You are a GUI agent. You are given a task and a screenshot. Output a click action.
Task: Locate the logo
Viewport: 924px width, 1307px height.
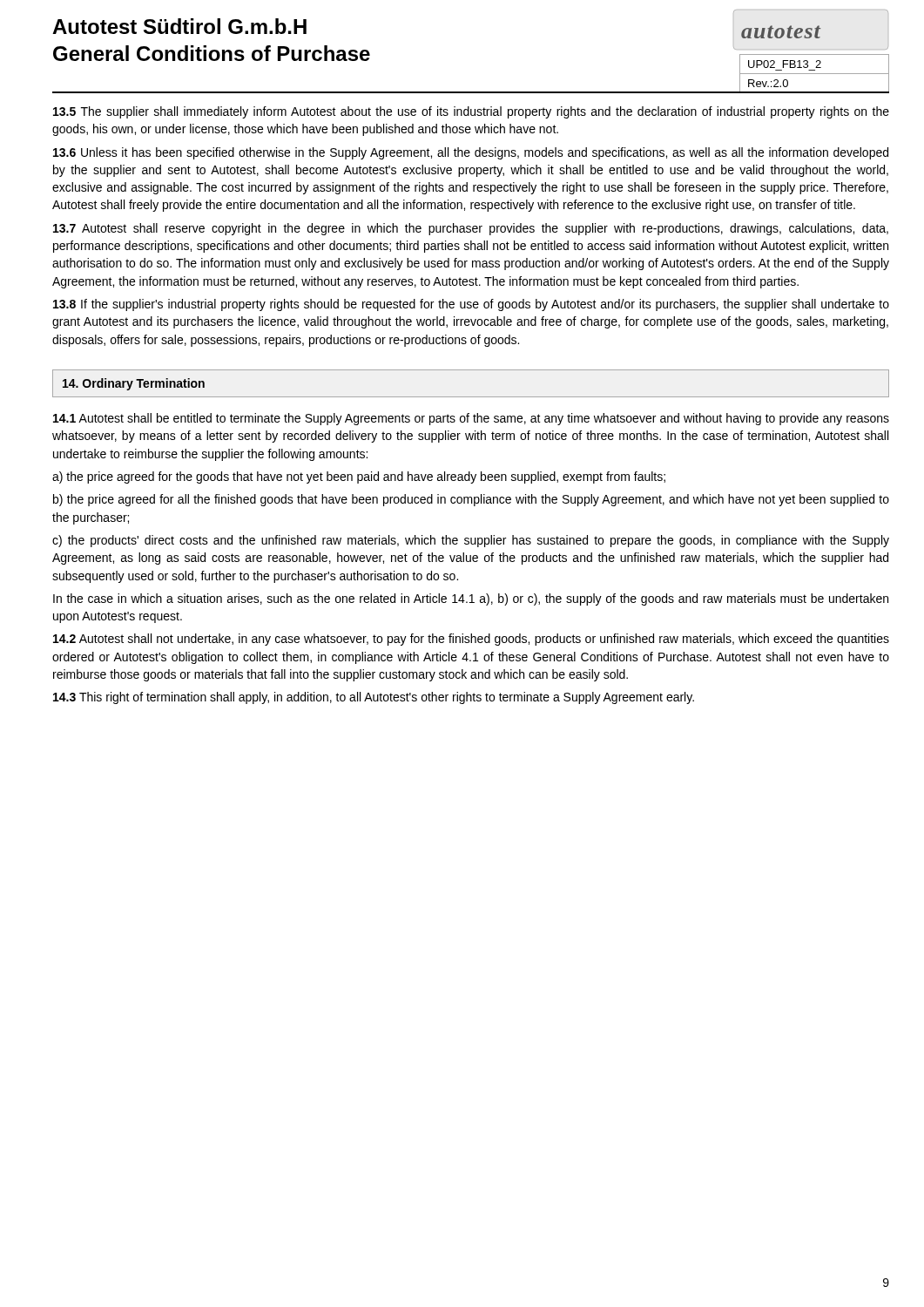[x=811, y=30]
